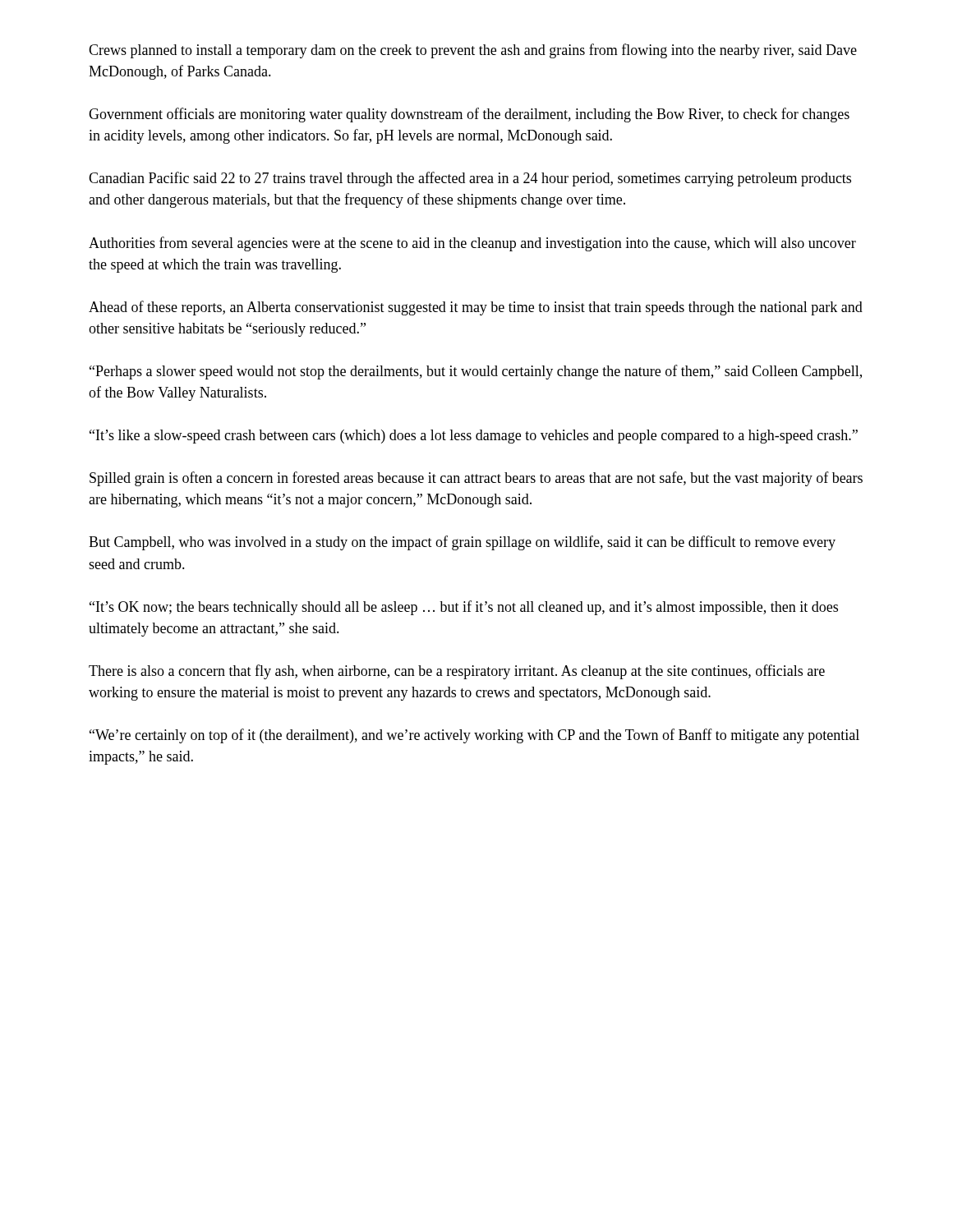Point to the text starting "Authorities from several agencies were at the scene"
The width and height of the screenshot is (953, 1232).
472,253
